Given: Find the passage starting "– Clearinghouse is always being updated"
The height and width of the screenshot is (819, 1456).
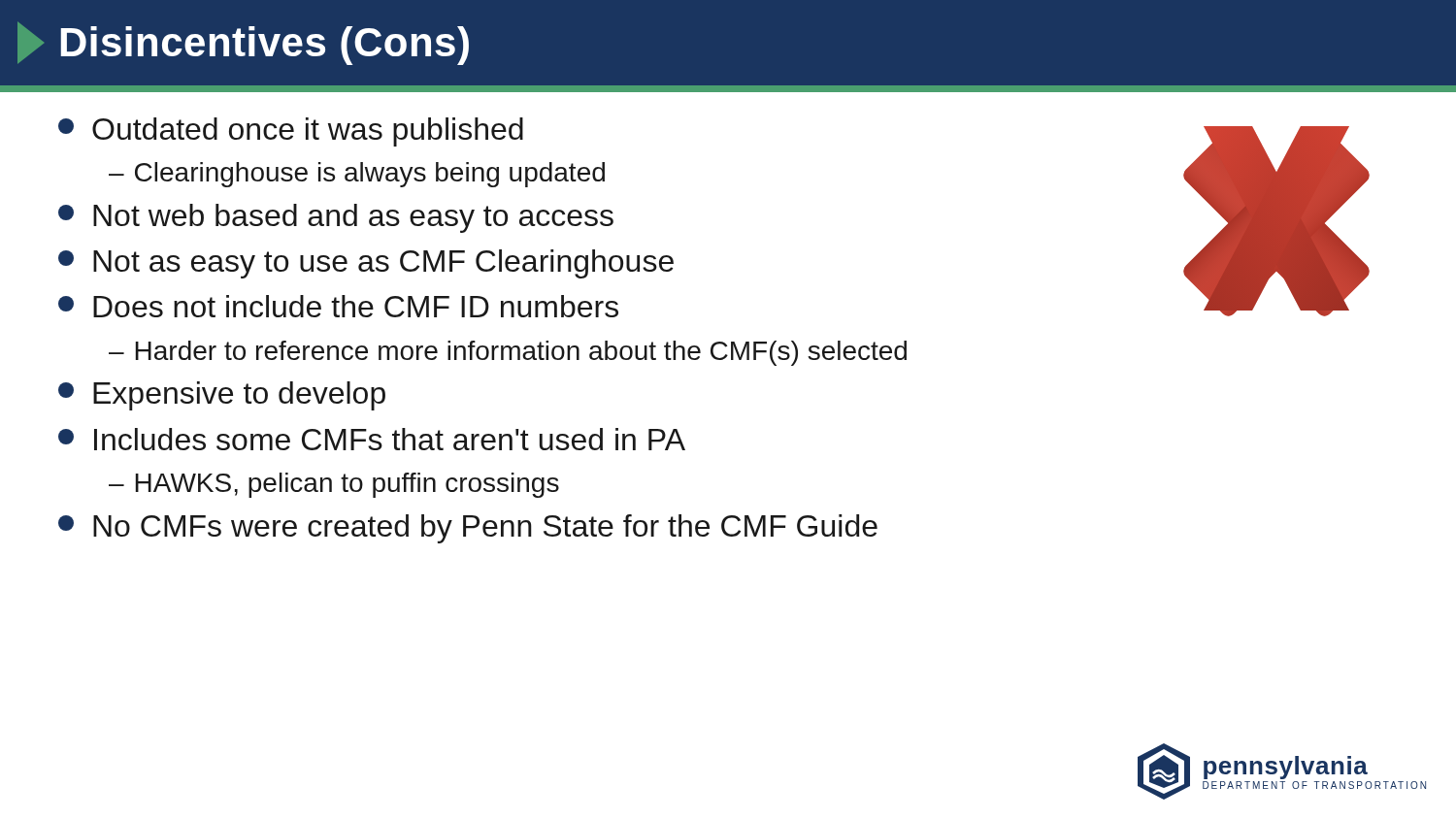Looking at the screenshot, I should (x=358, y=173).
